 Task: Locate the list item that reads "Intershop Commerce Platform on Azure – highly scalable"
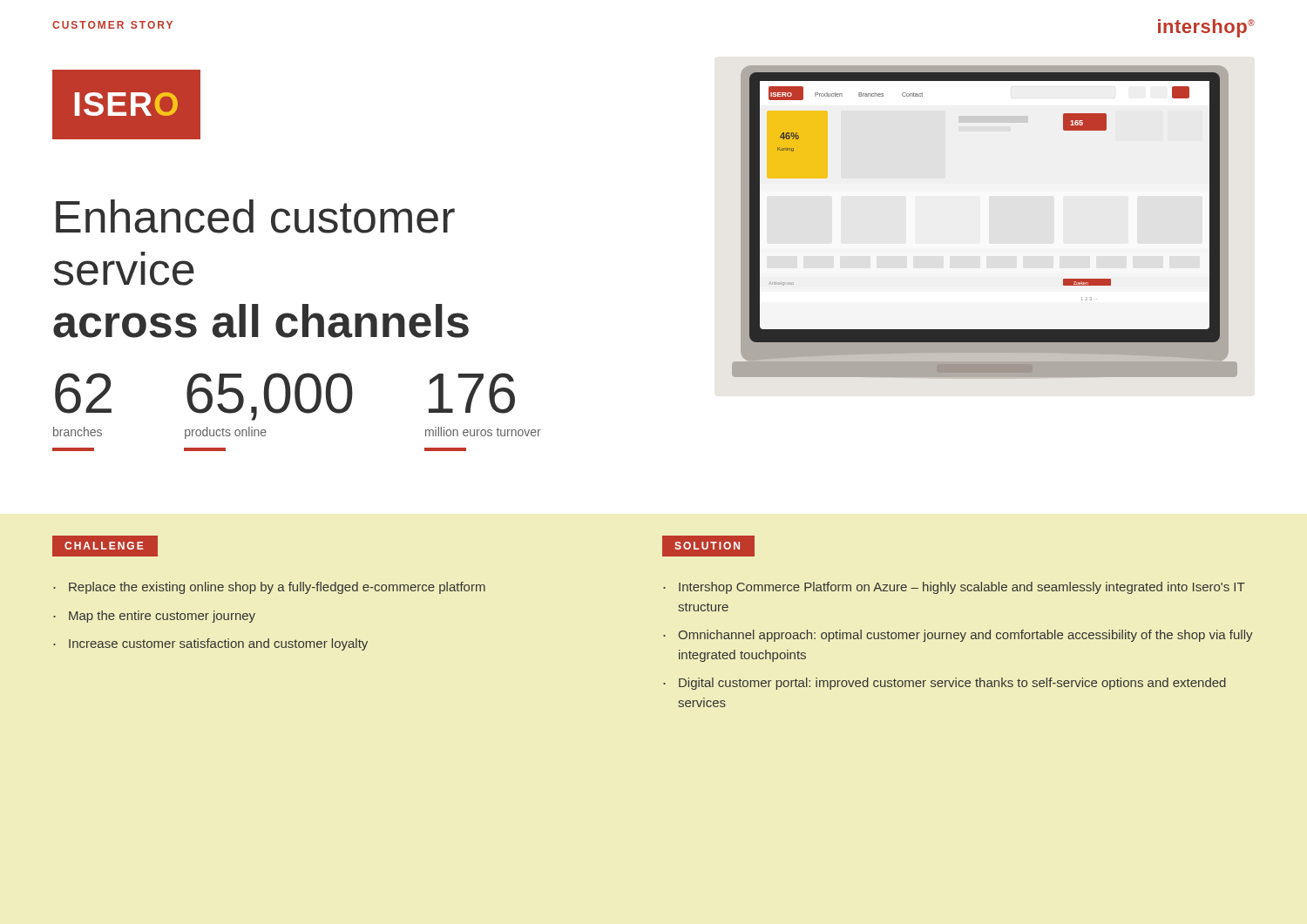(961, 596)
